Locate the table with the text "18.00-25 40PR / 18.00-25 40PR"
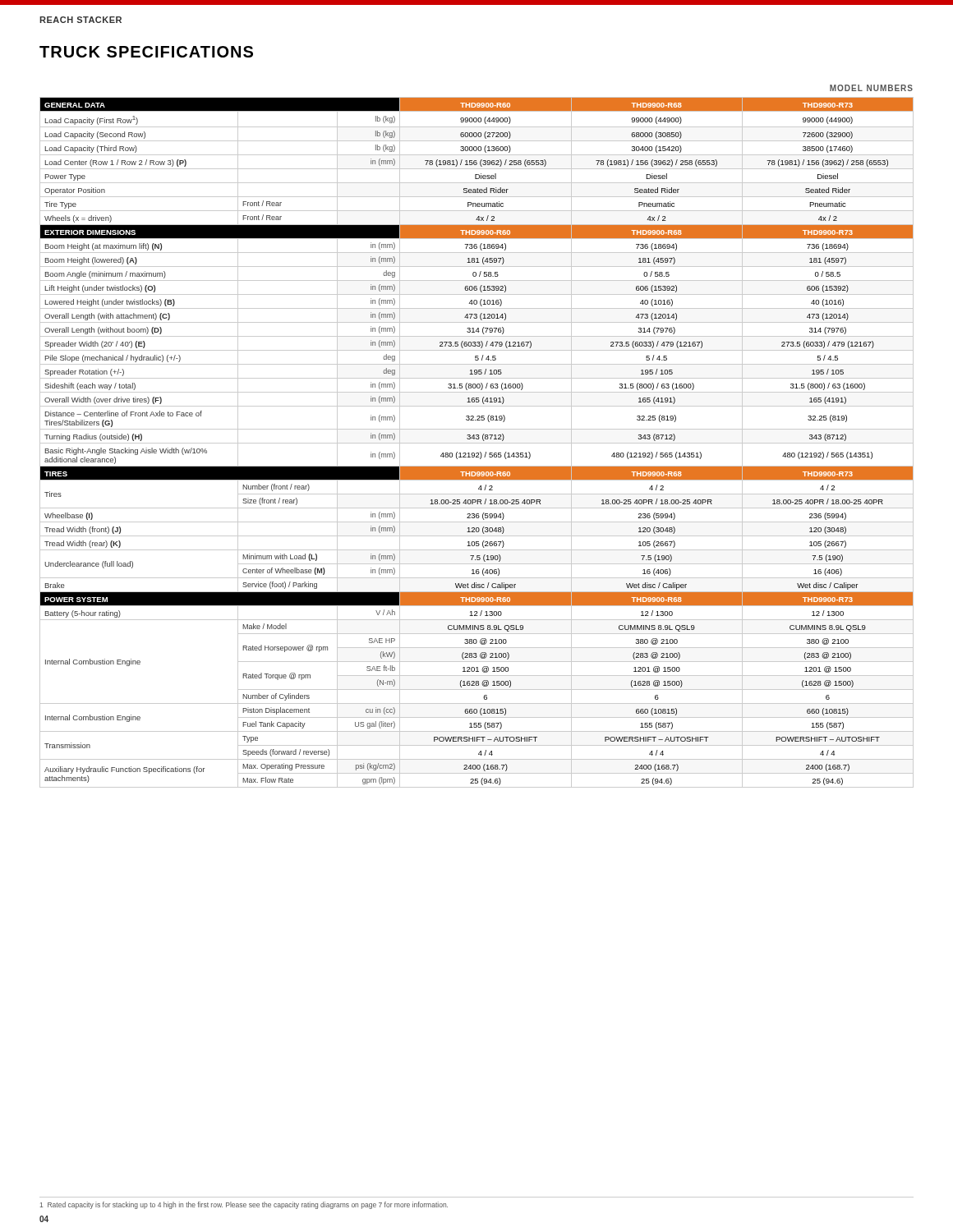This screenshot has width=953, height=1232. (476, 442)
